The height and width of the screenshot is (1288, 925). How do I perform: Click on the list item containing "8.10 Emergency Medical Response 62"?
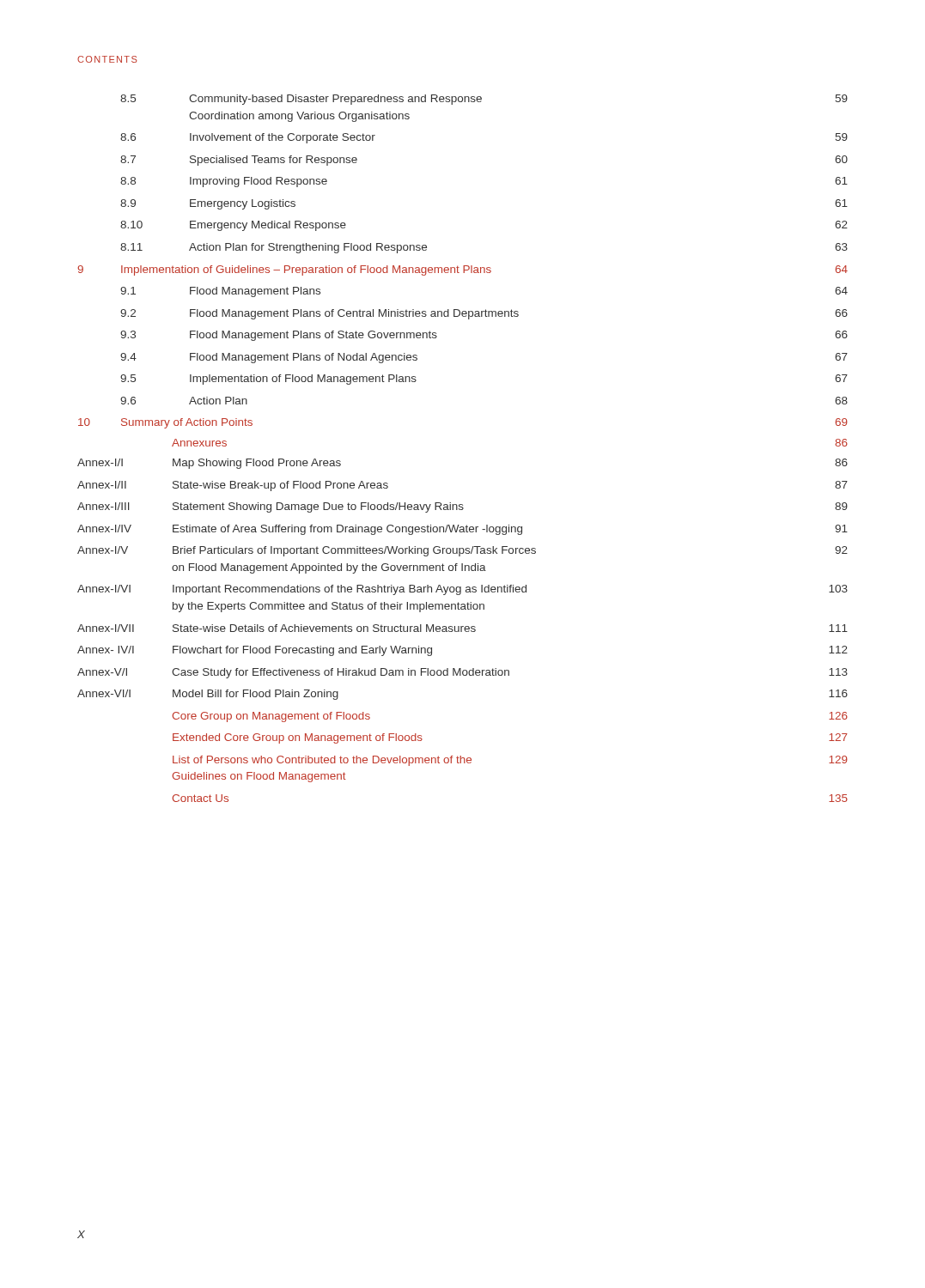(133, 225)
